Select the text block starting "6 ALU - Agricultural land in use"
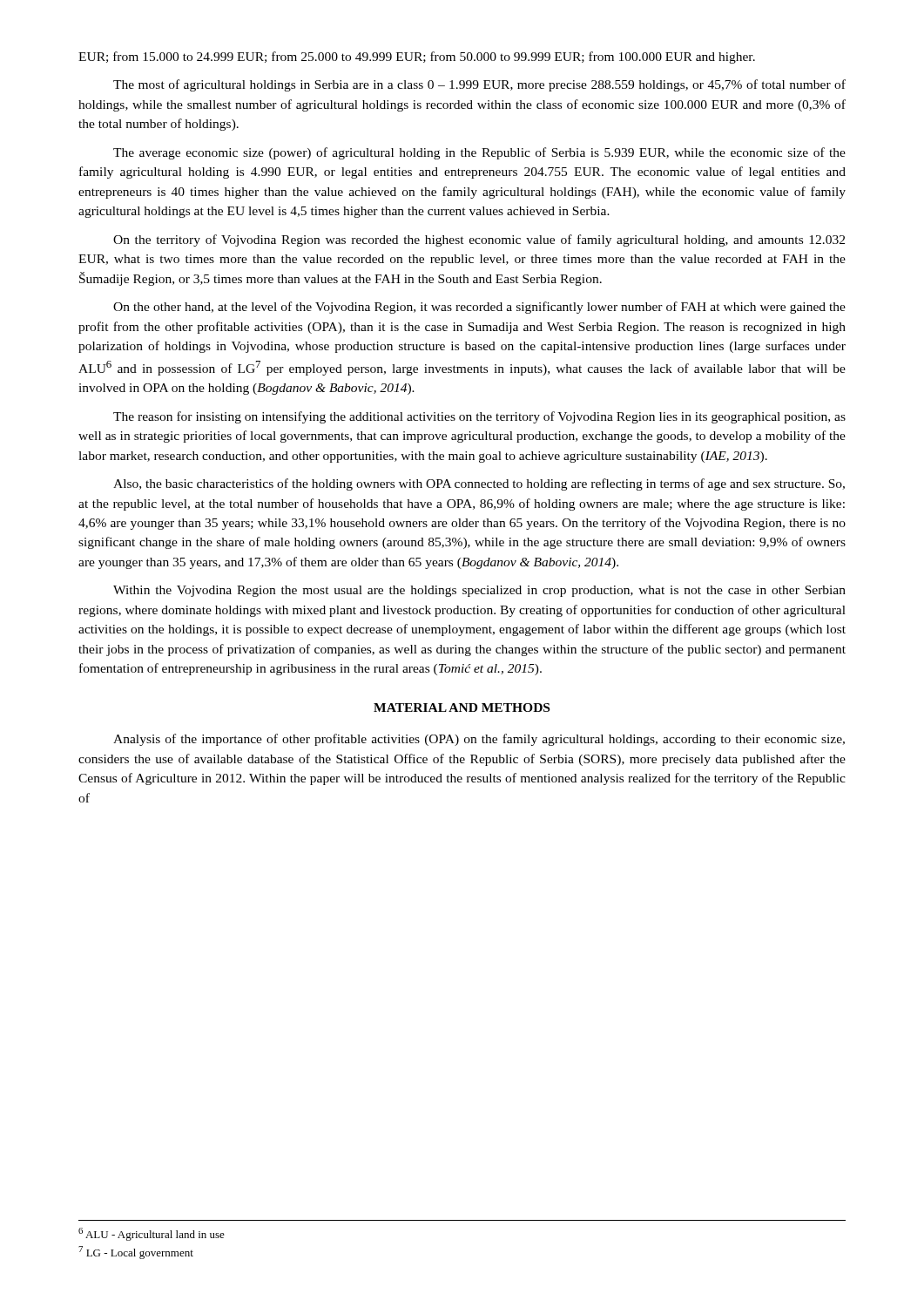The width and height of the screenshot is (924, 1307). pyautogui.click(x=151, y=1233)
